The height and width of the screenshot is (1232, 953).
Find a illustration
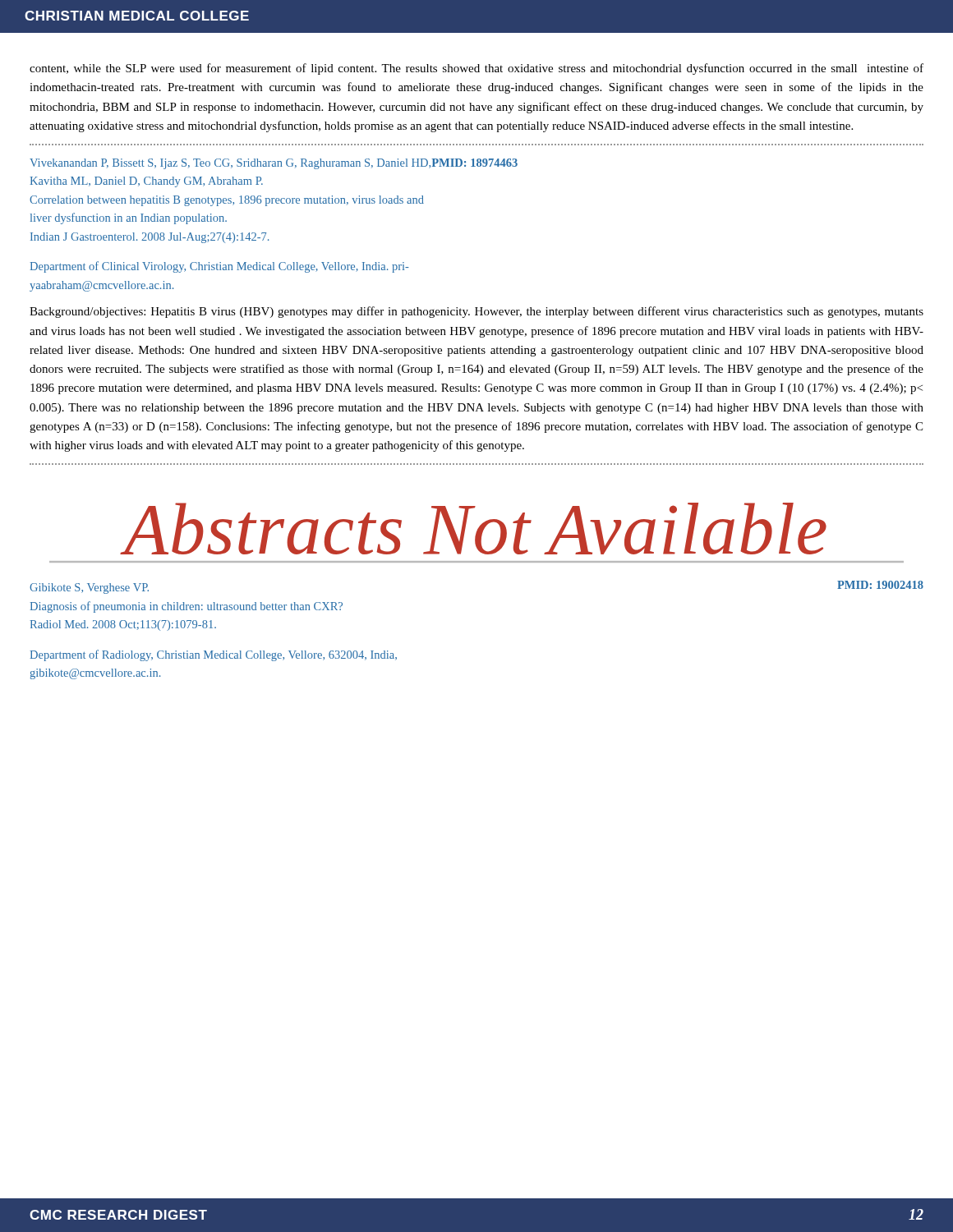coord(476,523)
